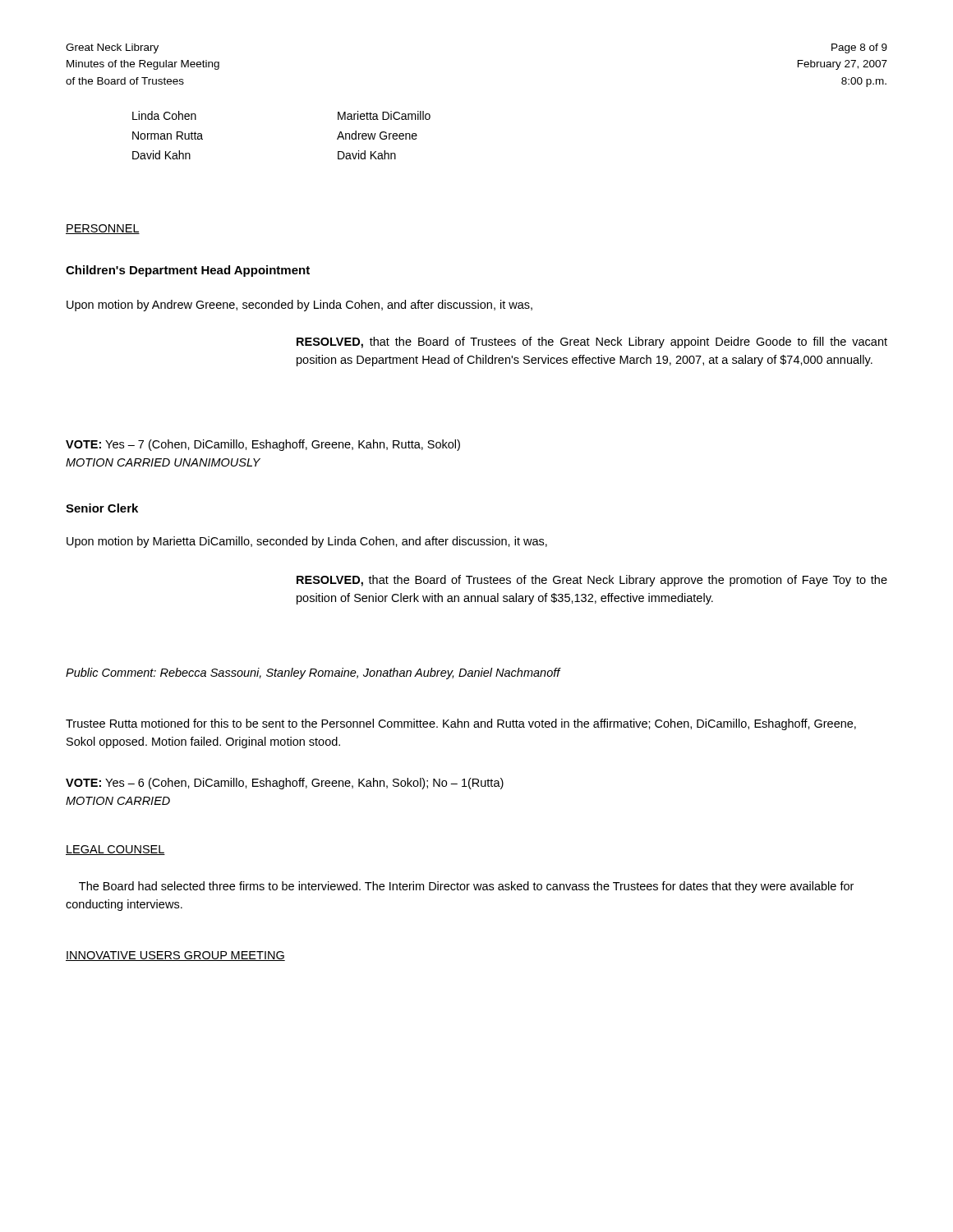
Task: Navigate to the text starting "VOTE: Yes – 7 (Cohen,"
Action: 263,454
